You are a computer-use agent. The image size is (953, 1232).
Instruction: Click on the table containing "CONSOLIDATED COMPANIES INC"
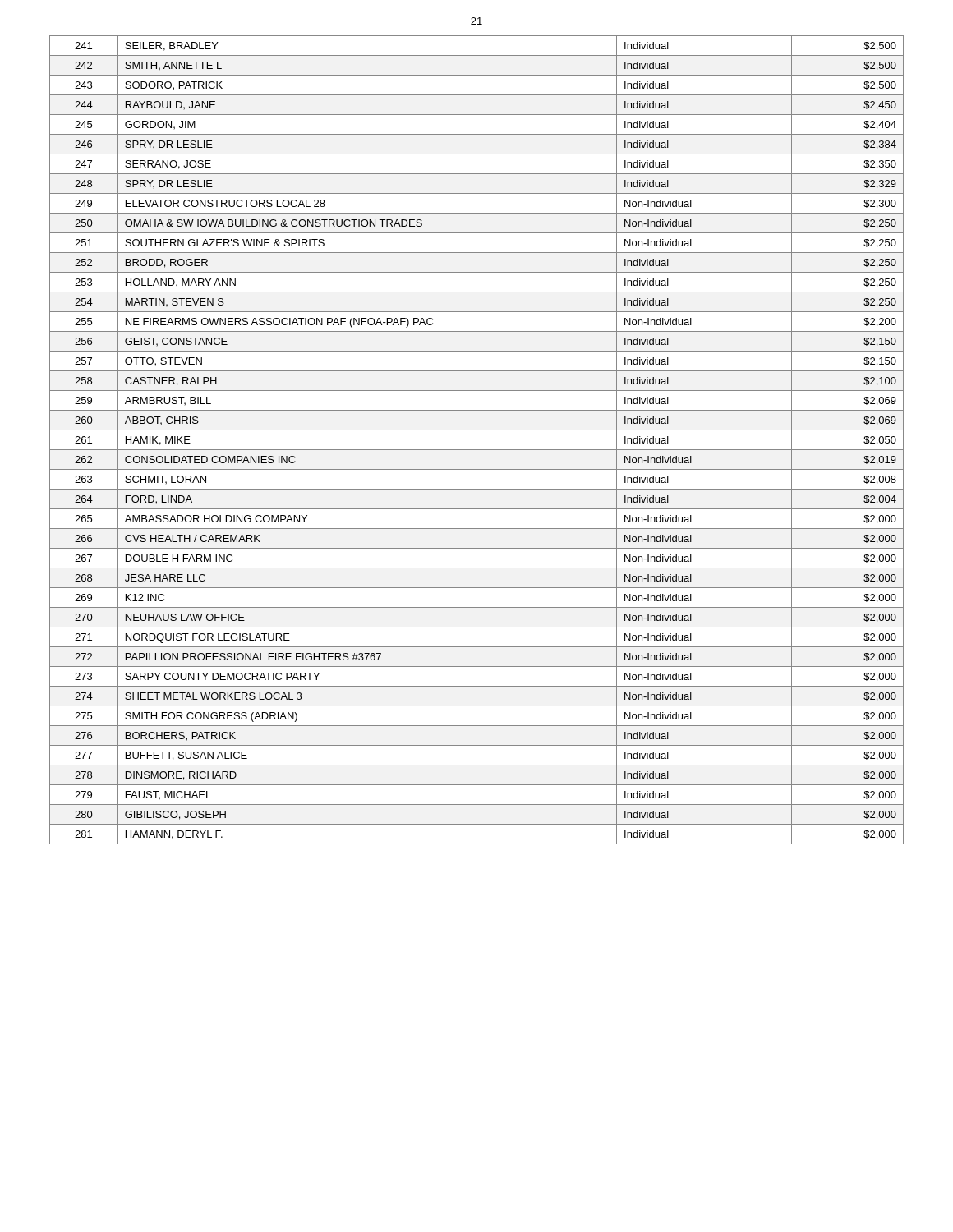point(476,440)
